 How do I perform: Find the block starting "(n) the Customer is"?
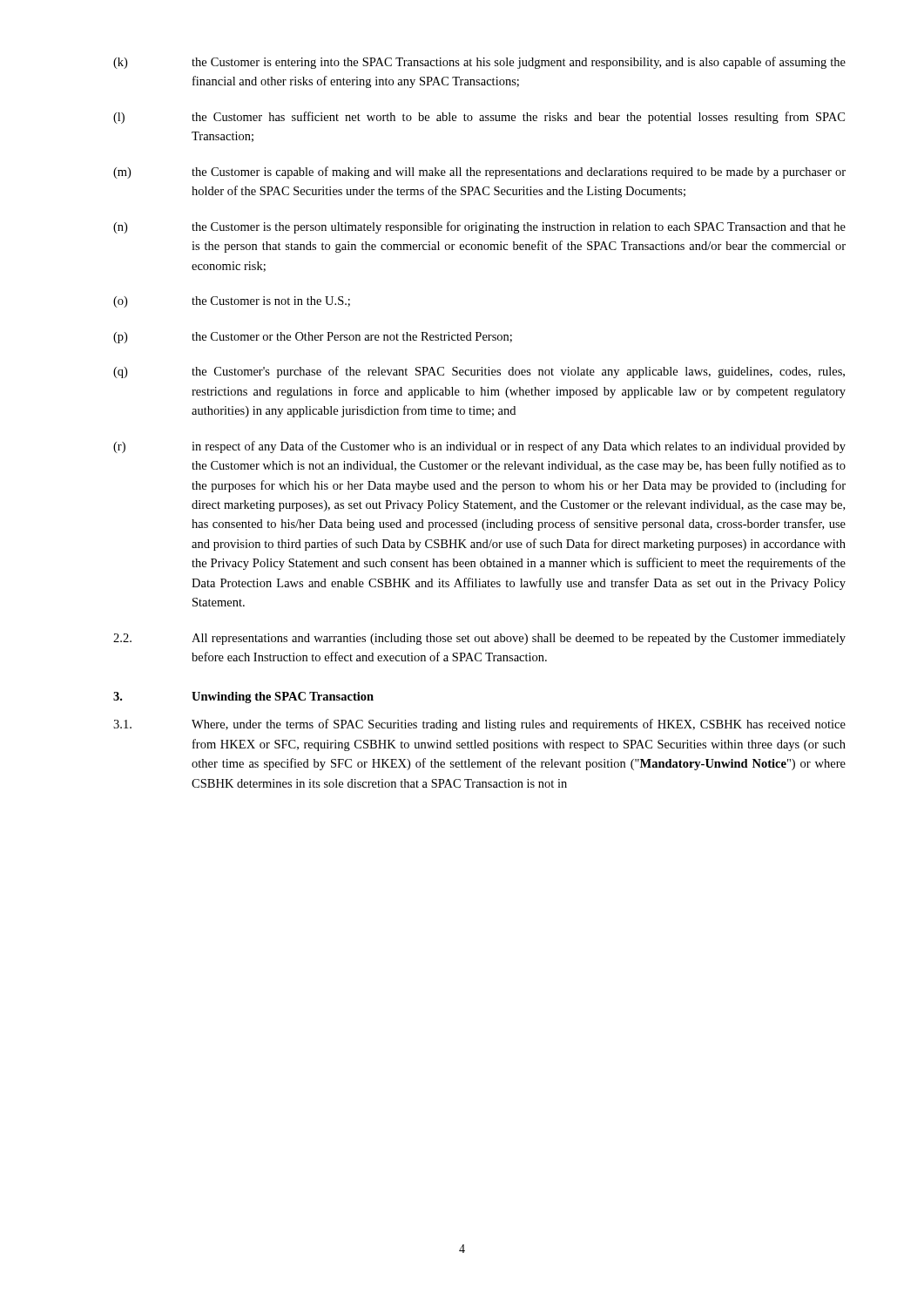[x=479, y=246]
